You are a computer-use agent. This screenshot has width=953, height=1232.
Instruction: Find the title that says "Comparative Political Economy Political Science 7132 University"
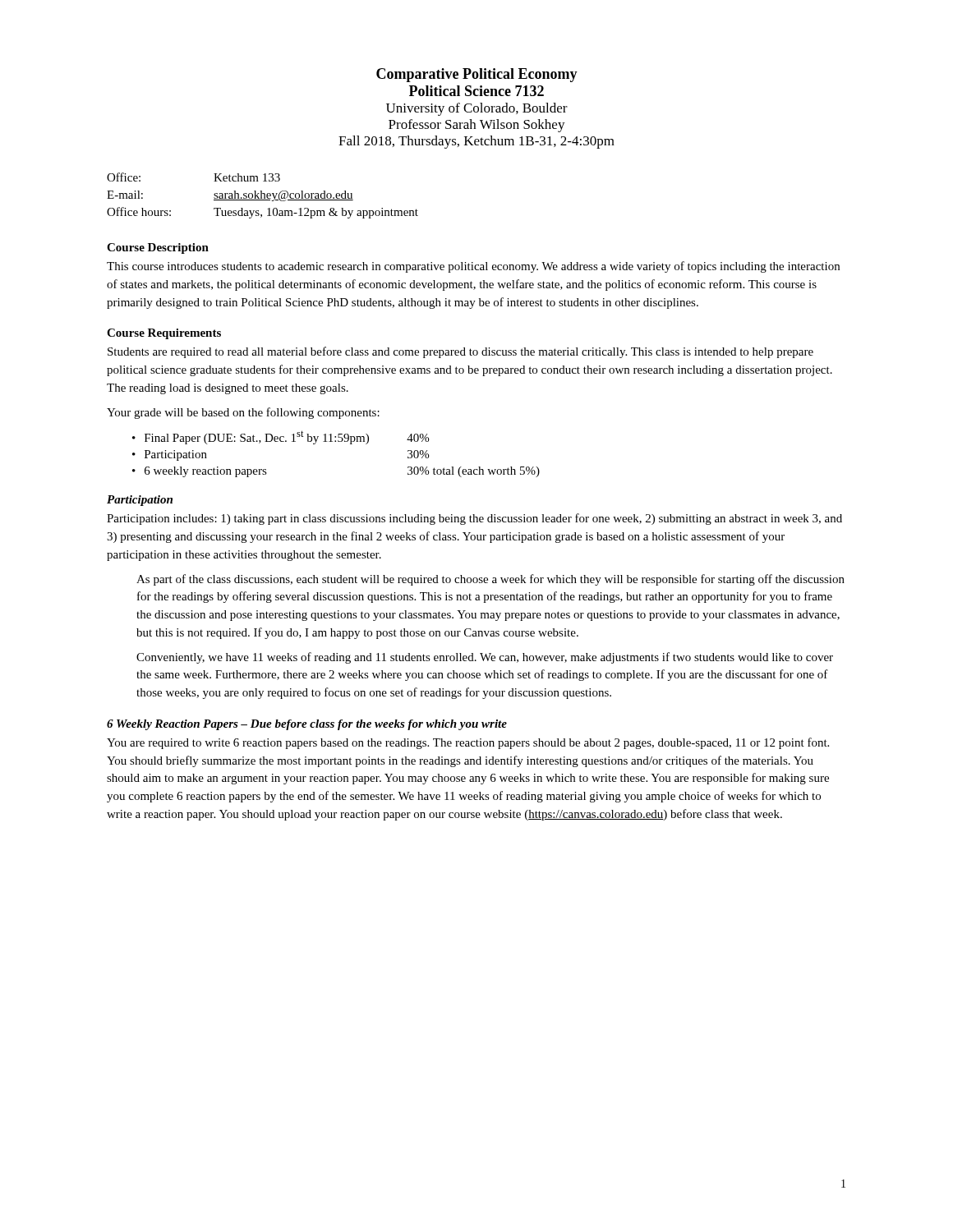click(476, 108)
